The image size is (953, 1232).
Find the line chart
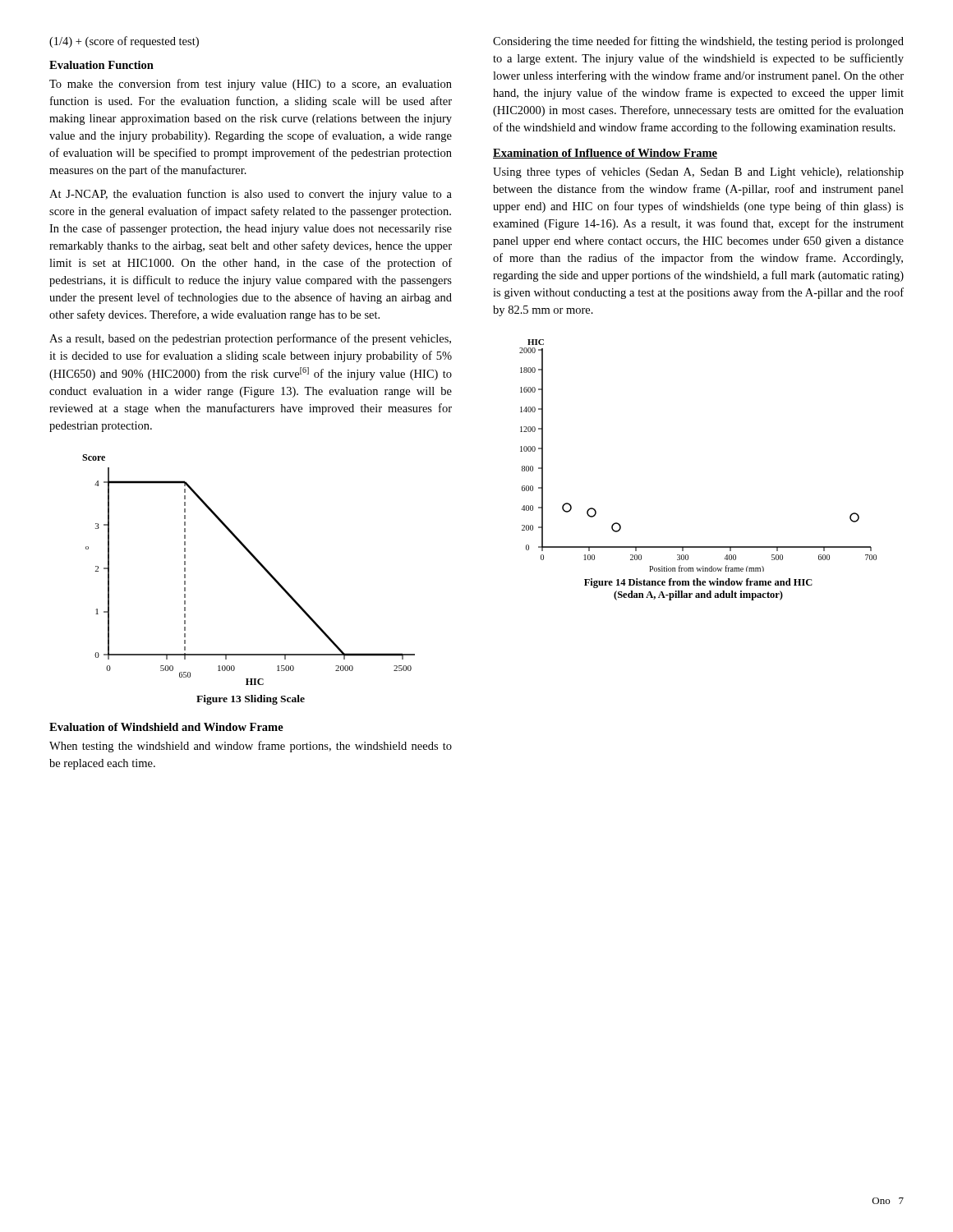coord(251,570)
